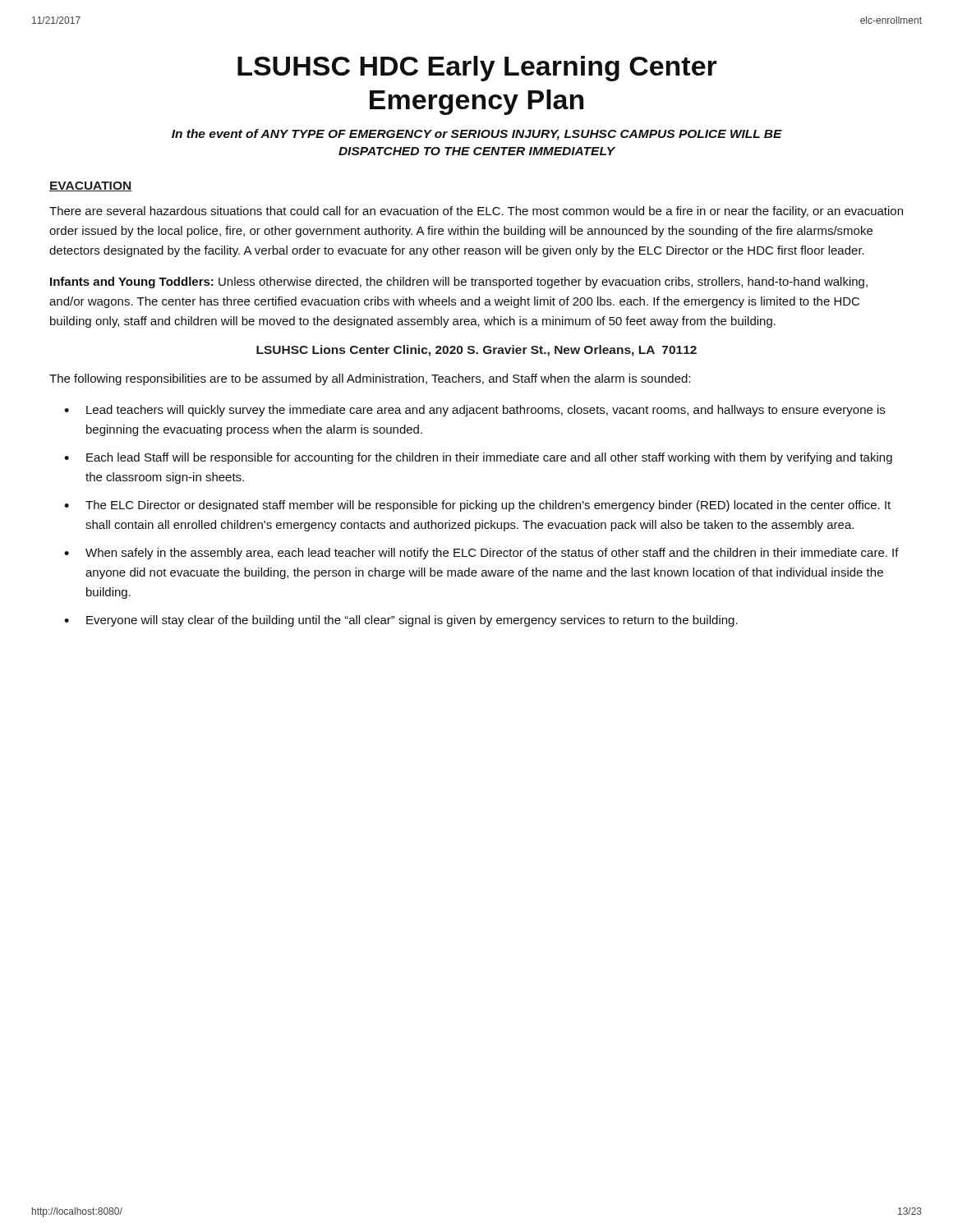
Task: Find the text block that reads "The following responsibilities are to be assumed"
Action: (370, 378)
